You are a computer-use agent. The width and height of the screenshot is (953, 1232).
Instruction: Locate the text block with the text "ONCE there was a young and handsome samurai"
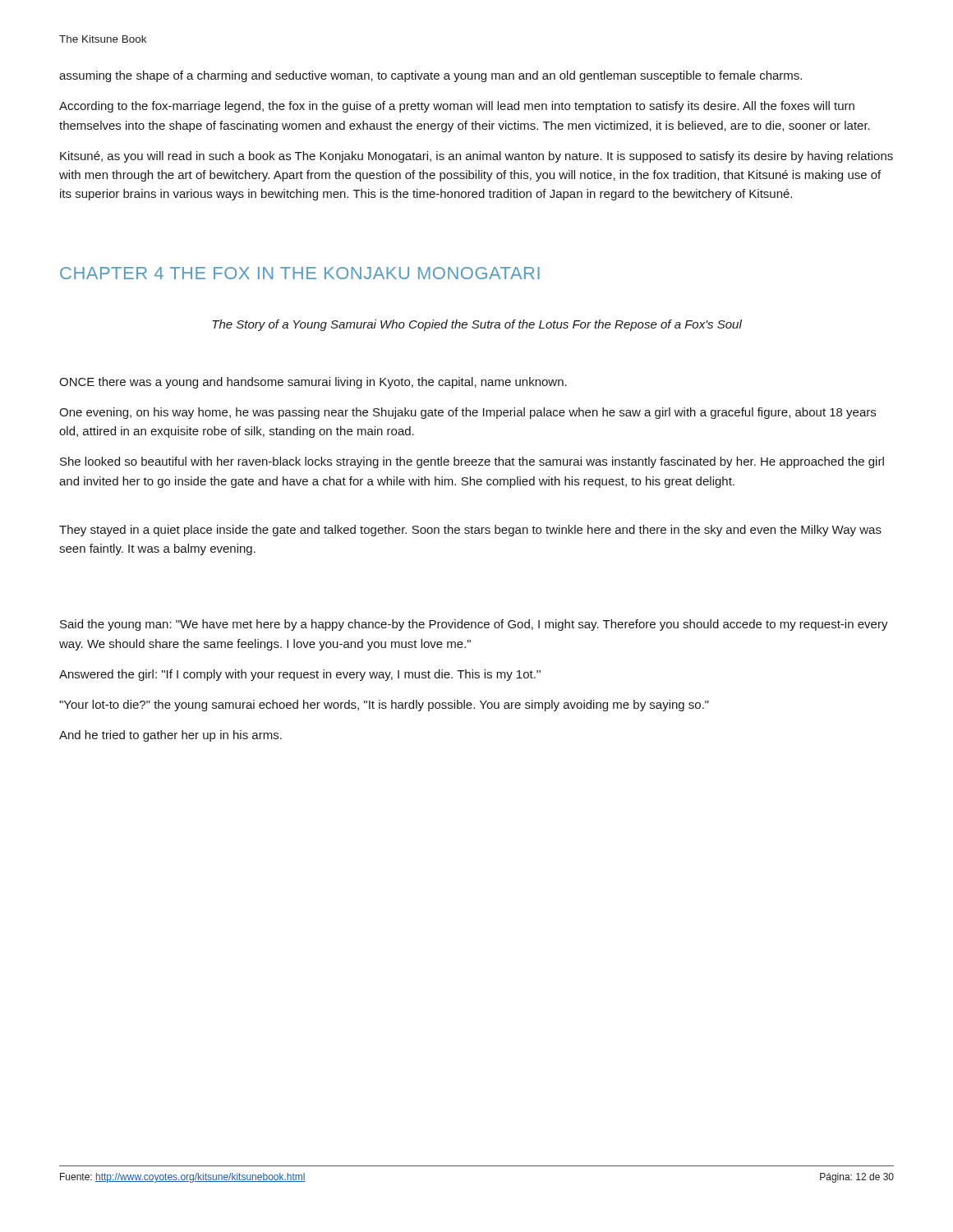[313, 381]
